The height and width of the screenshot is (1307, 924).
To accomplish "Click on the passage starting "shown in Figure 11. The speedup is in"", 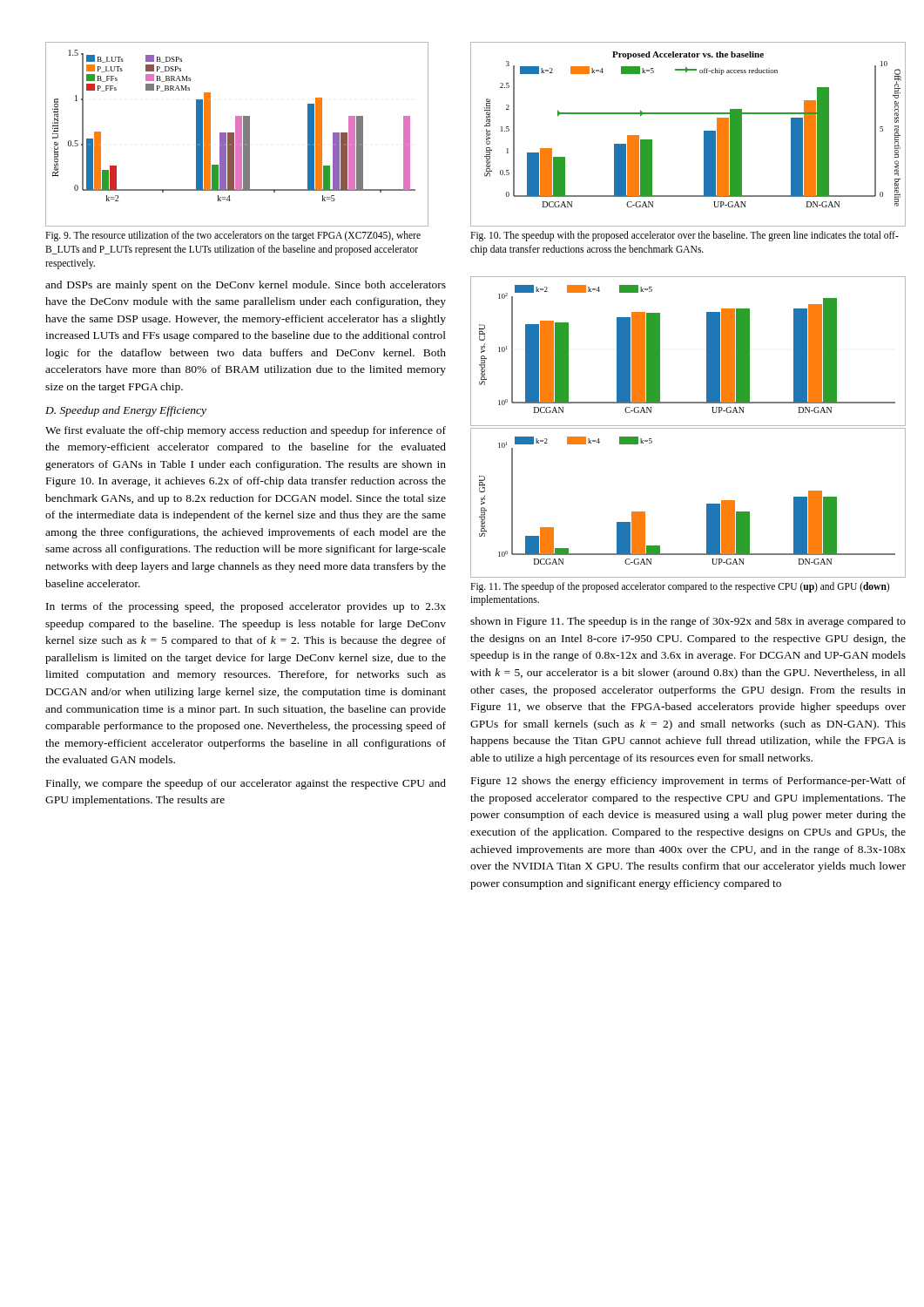I will pyautogui.click(x=688, y=752).
